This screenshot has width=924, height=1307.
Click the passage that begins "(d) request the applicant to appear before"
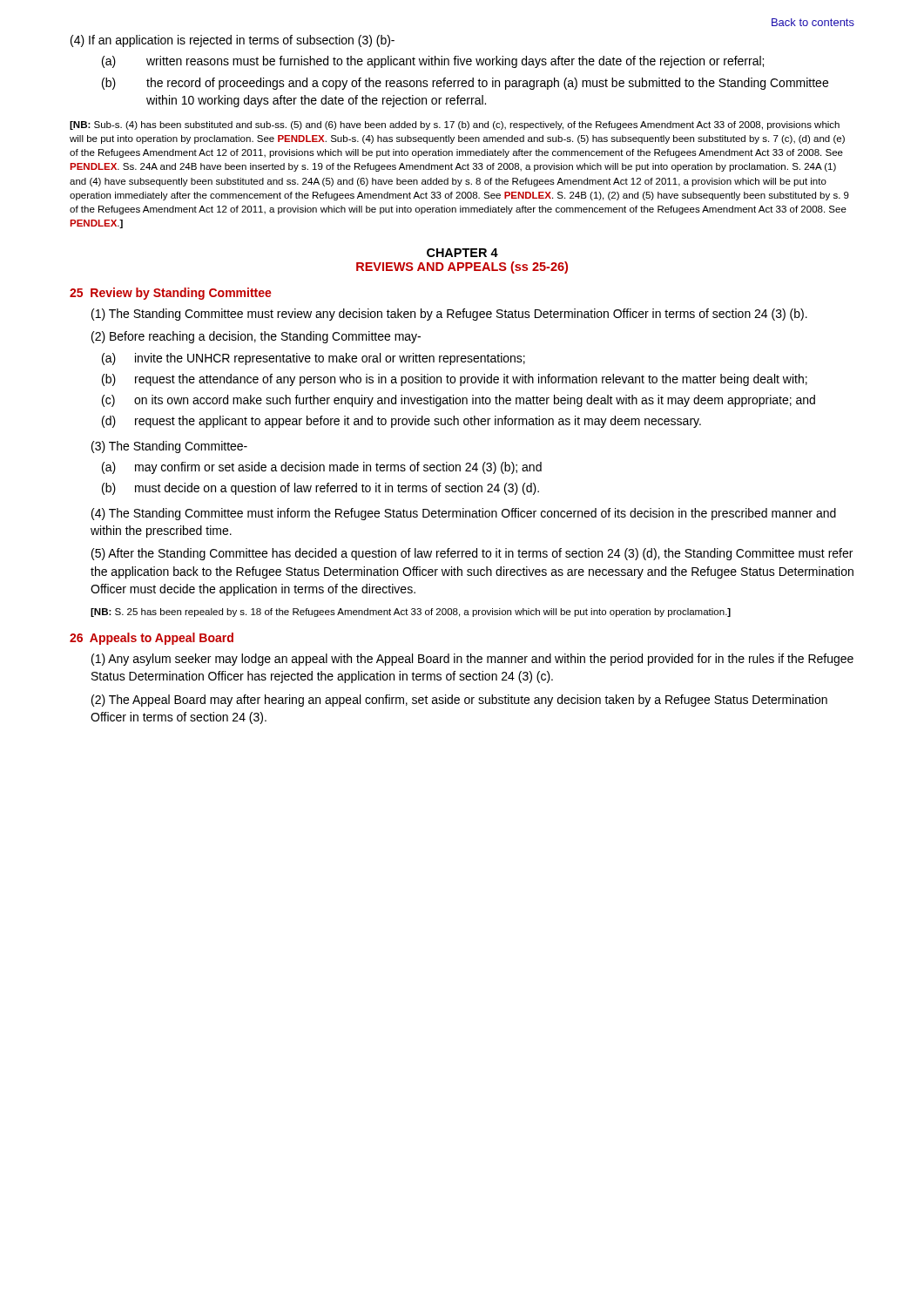pyautogui.click(x=478, y=421)
